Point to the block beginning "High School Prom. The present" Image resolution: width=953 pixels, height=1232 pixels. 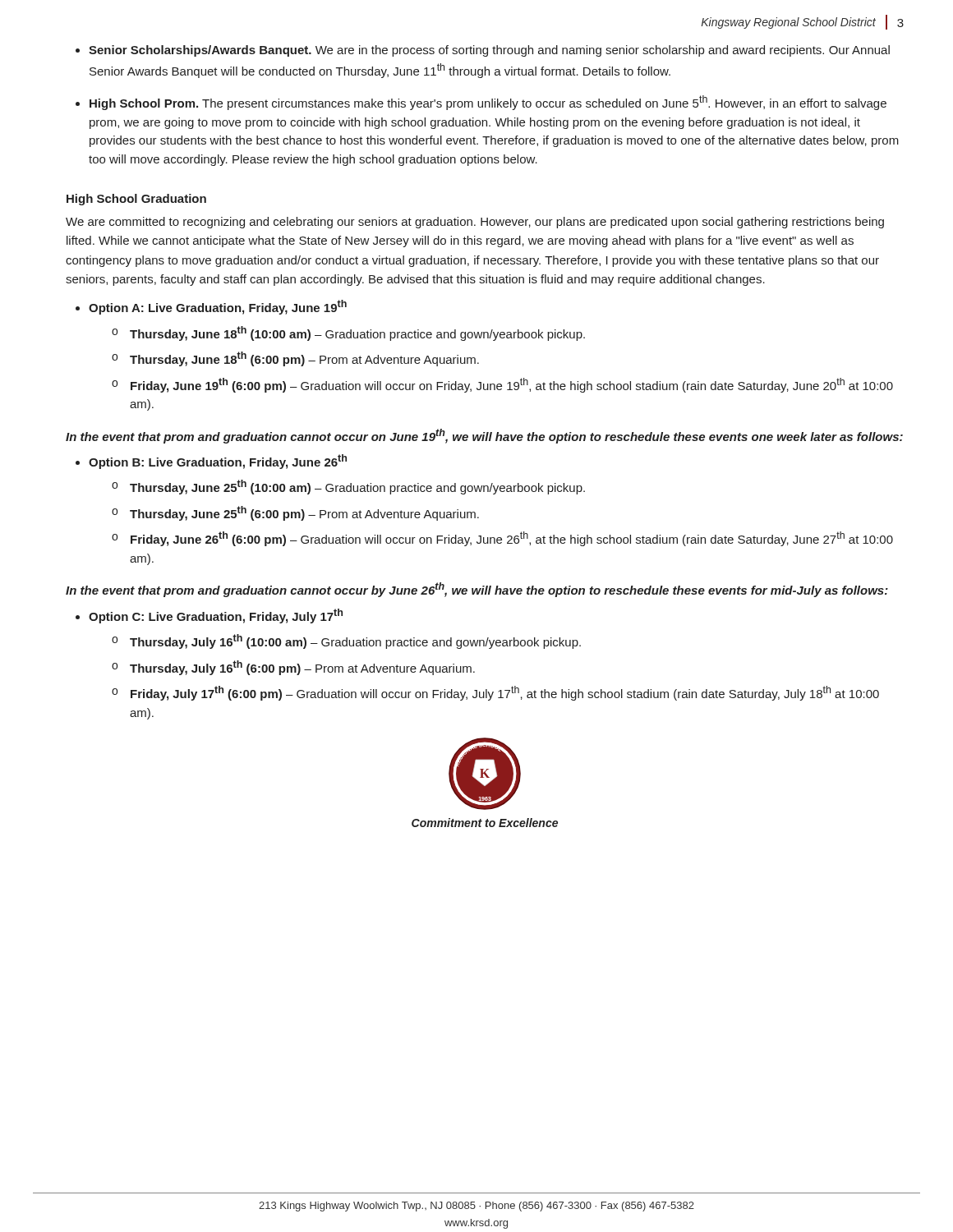tap(496, 130)
